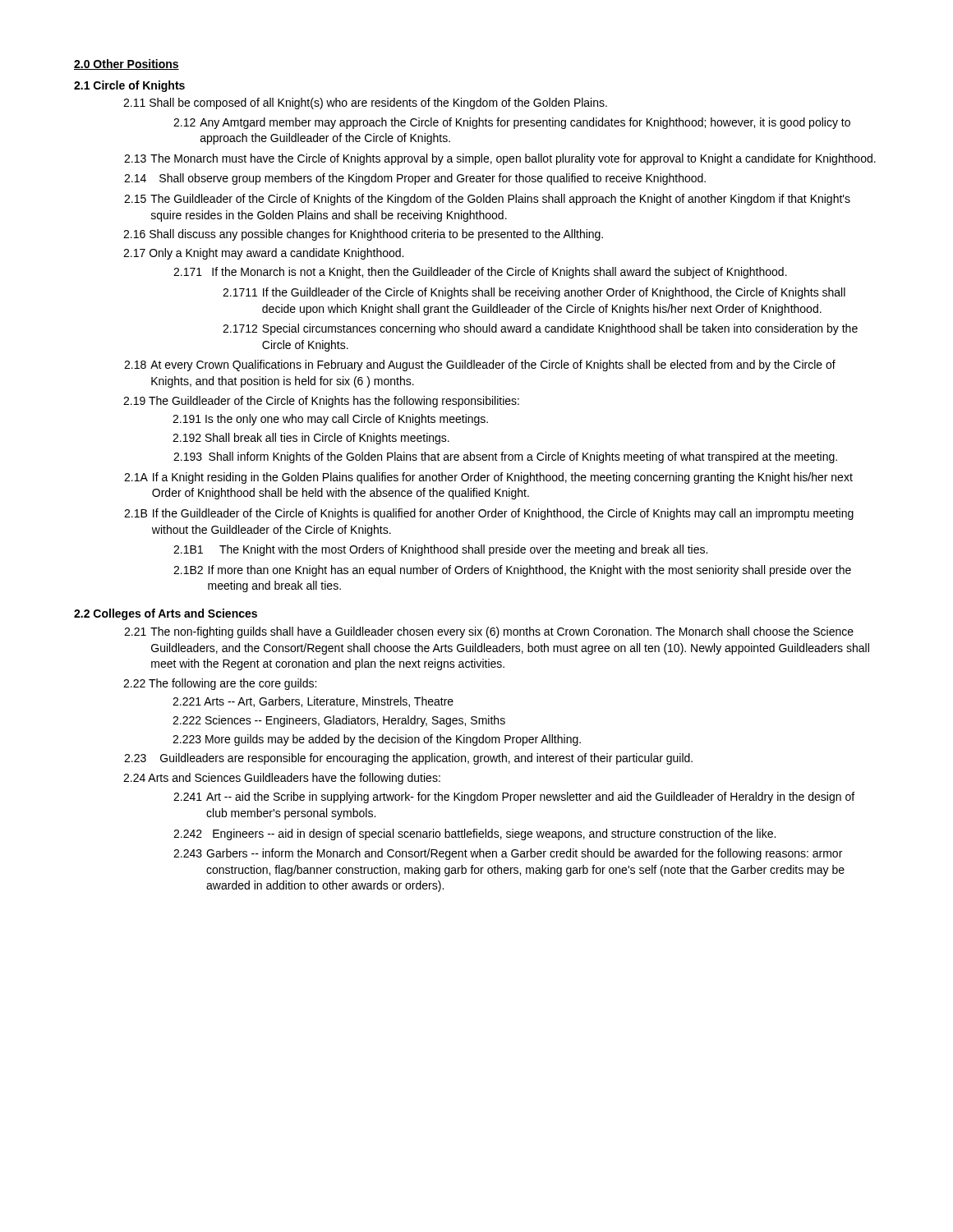Screen dimensions: 1232x953
Task: Find the passage starting "2.21 The non-fighting guilds shall have a Guildleader"
Action: click(501, 648)
